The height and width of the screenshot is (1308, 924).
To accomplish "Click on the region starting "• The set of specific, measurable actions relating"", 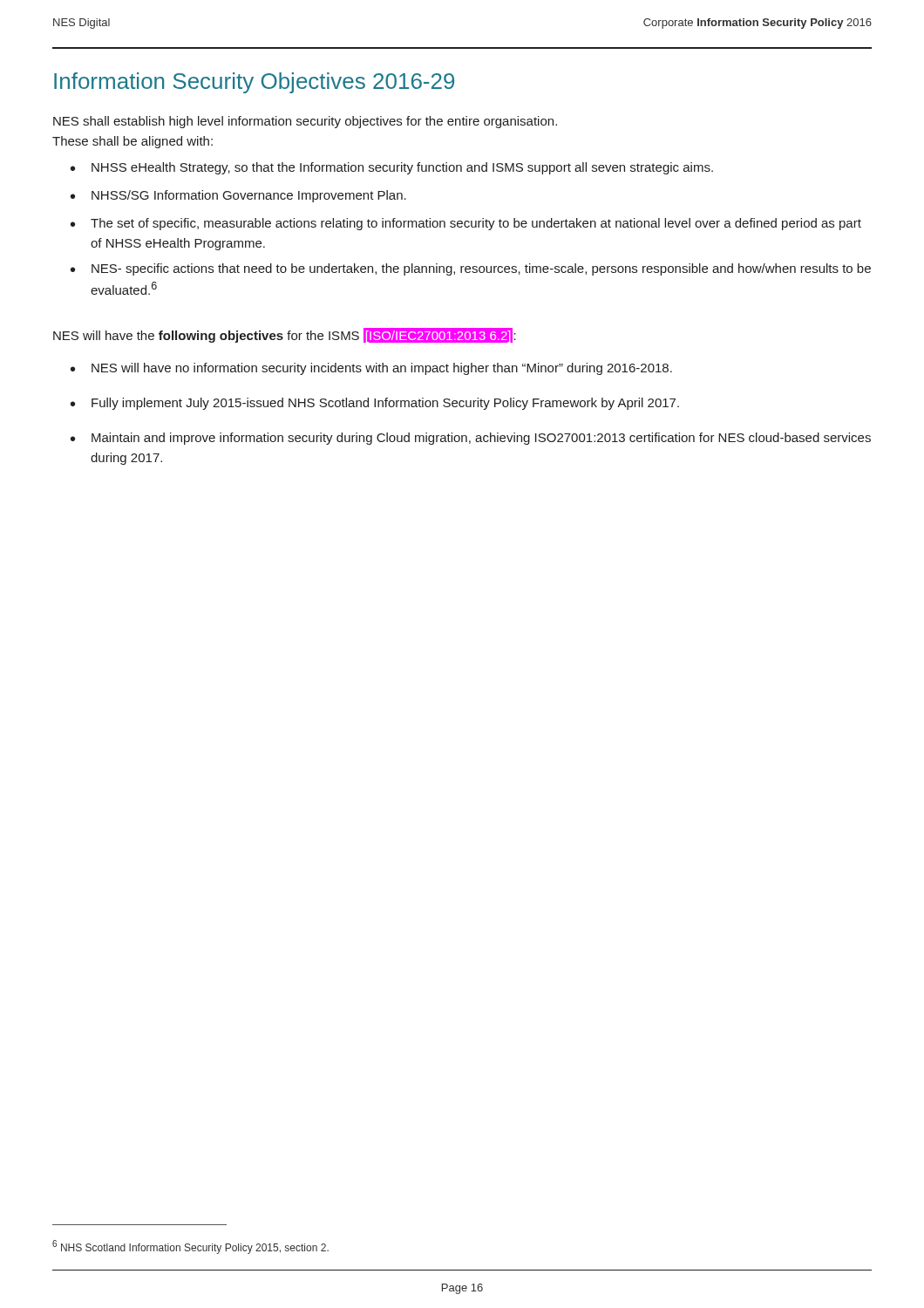I will tap(471, 233).
